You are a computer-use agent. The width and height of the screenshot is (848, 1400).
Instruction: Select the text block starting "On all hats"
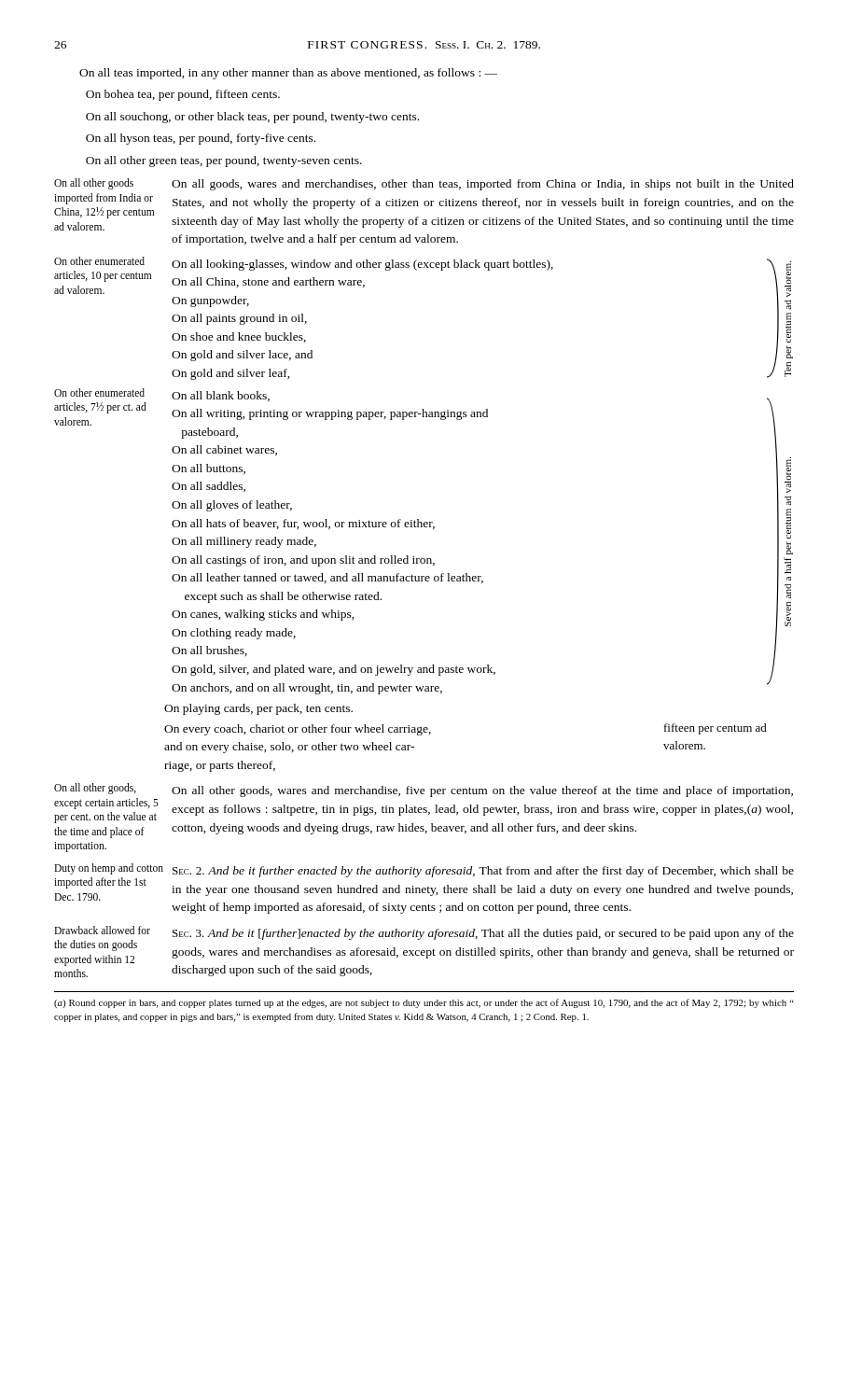(303, 523)
